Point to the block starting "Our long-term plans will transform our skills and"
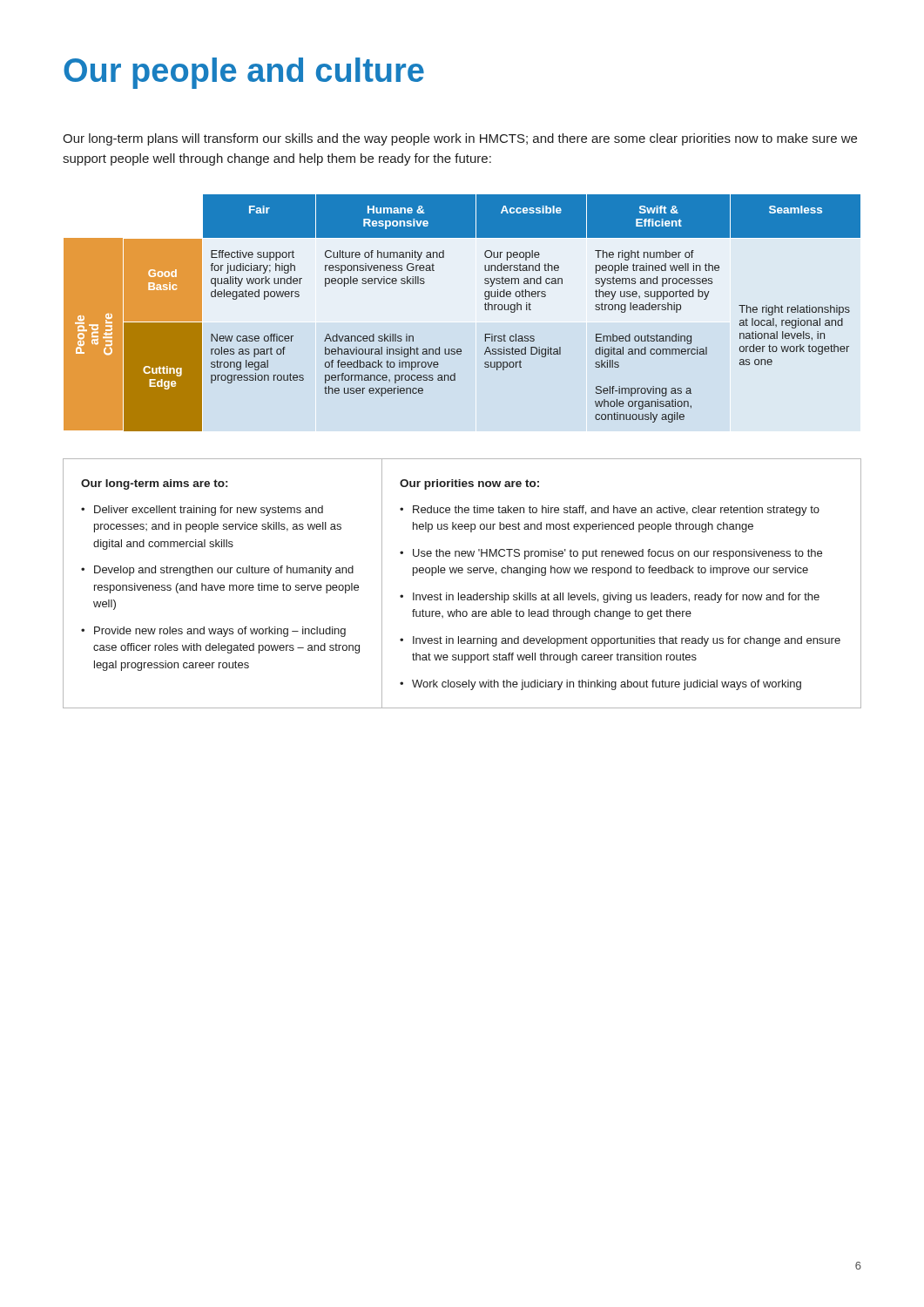This screenshot has height=1307, width=924. click(460, 148)
